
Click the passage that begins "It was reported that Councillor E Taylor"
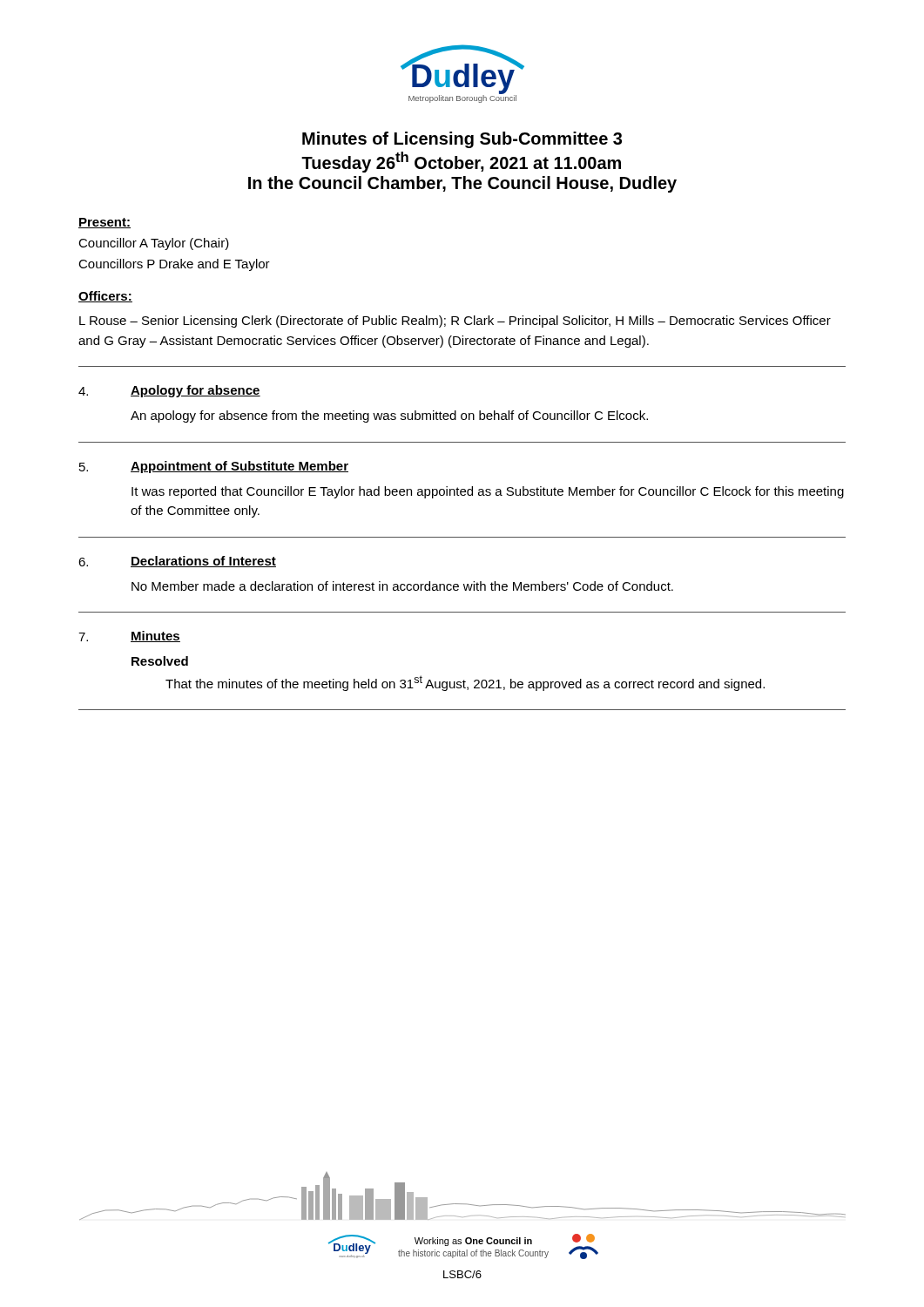tap(487, 501)
